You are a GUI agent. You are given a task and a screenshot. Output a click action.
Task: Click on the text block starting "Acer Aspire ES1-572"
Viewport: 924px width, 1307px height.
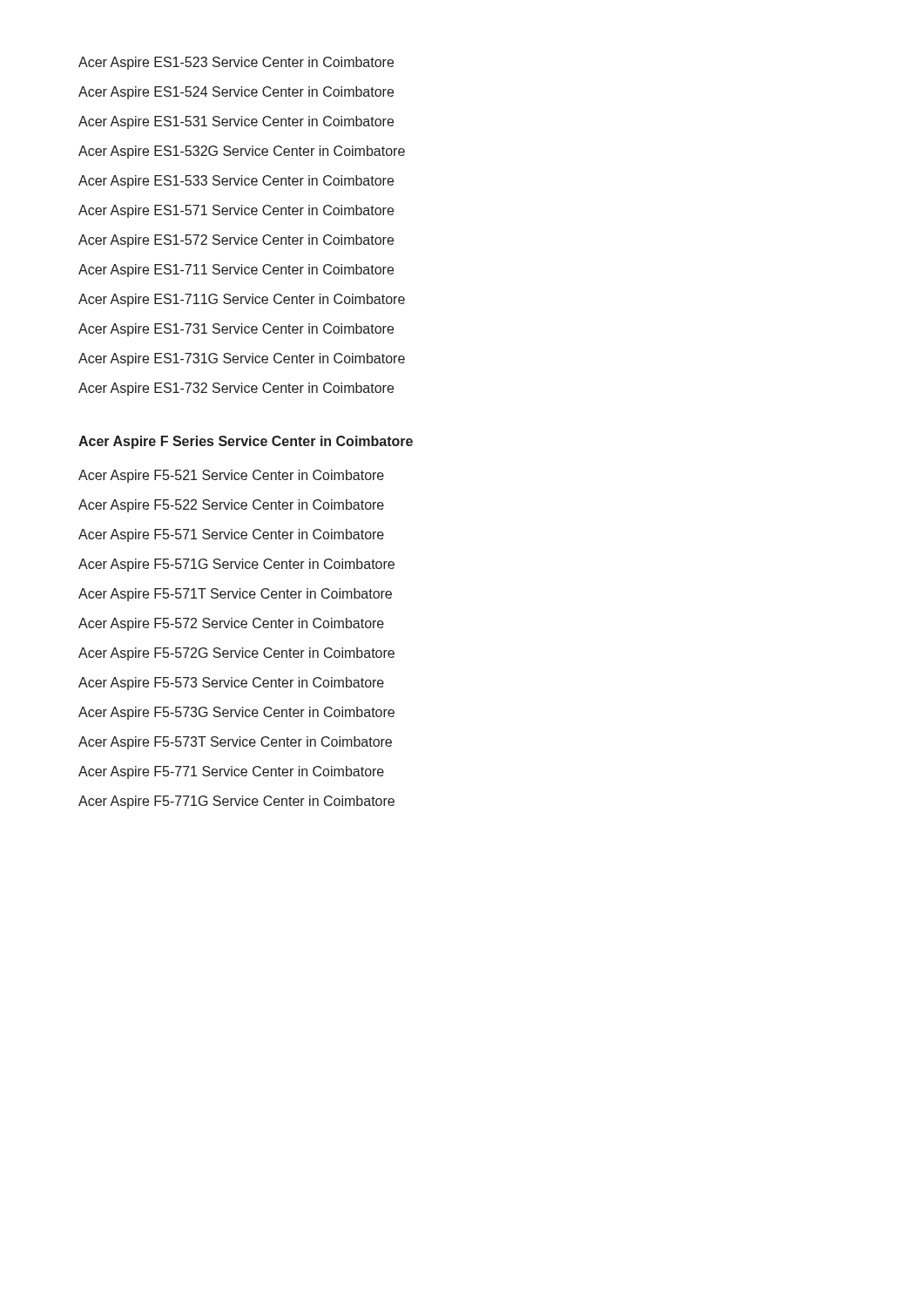(236, 240)
